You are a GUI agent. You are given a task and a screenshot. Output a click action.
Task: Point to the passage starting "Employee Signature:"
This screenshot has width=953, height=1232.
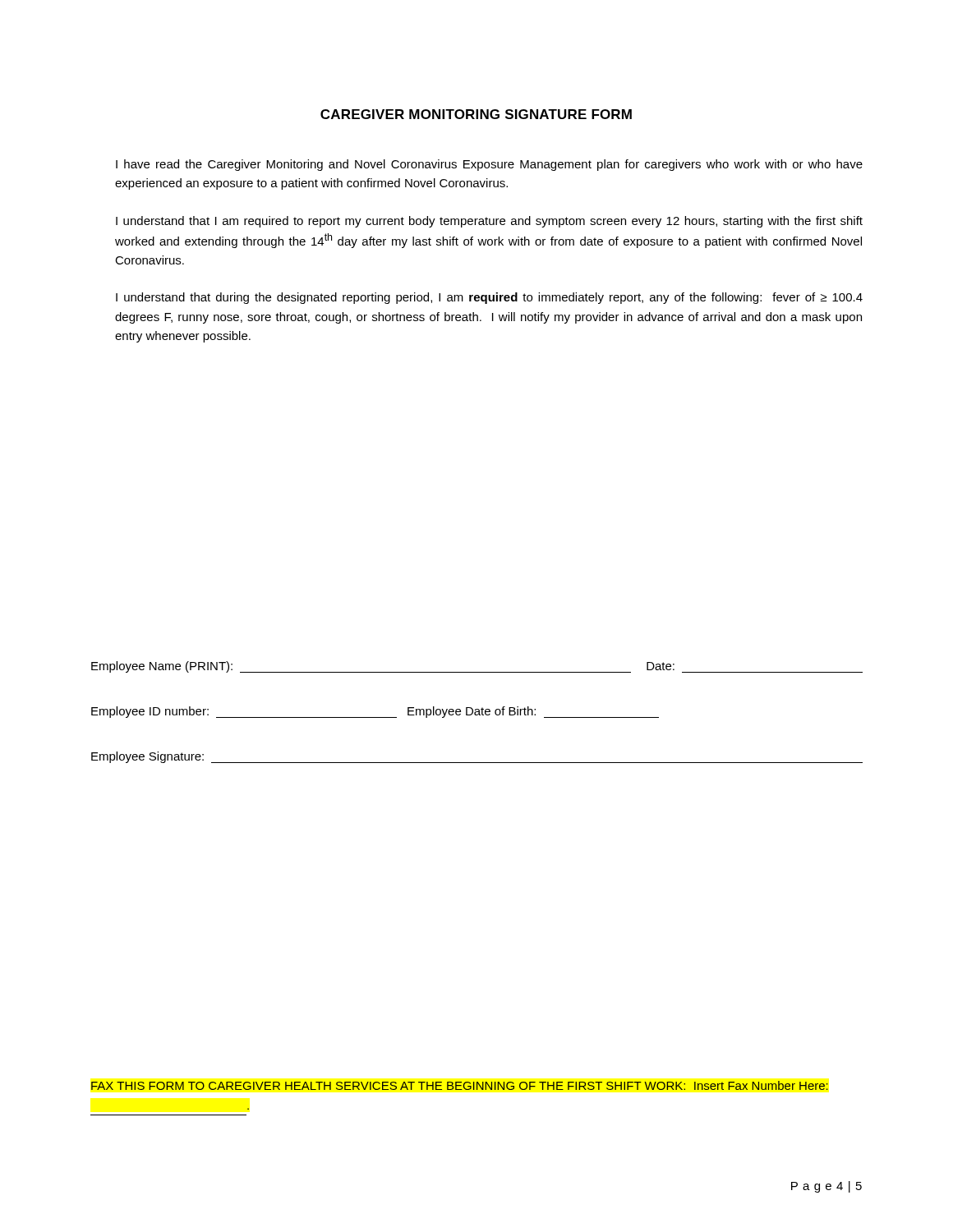click(x=476, y=755)
